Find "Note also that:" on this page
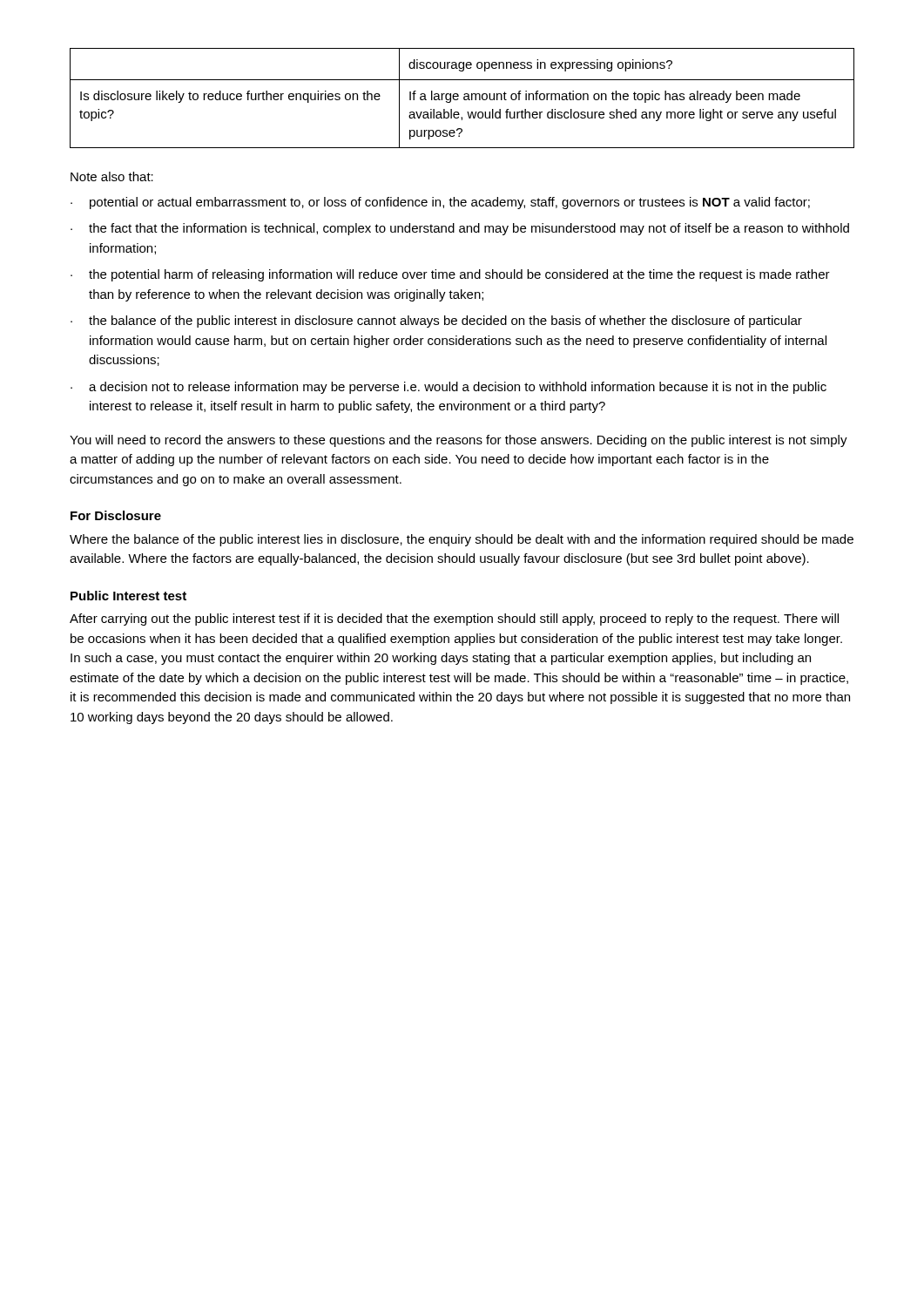 click(112, 176)
